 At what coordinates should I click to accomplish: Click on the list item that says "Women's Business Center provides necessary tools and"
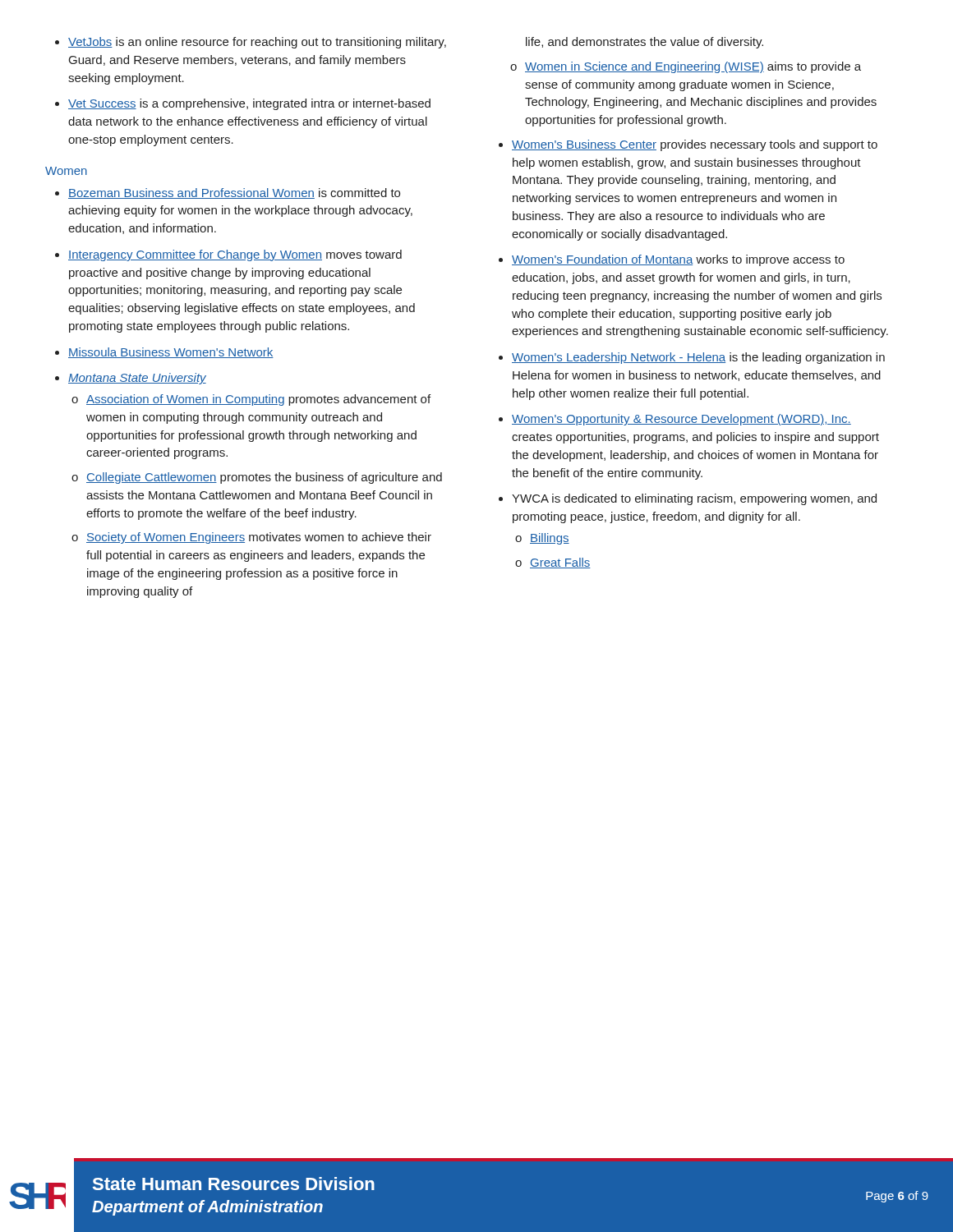(702, 189)
